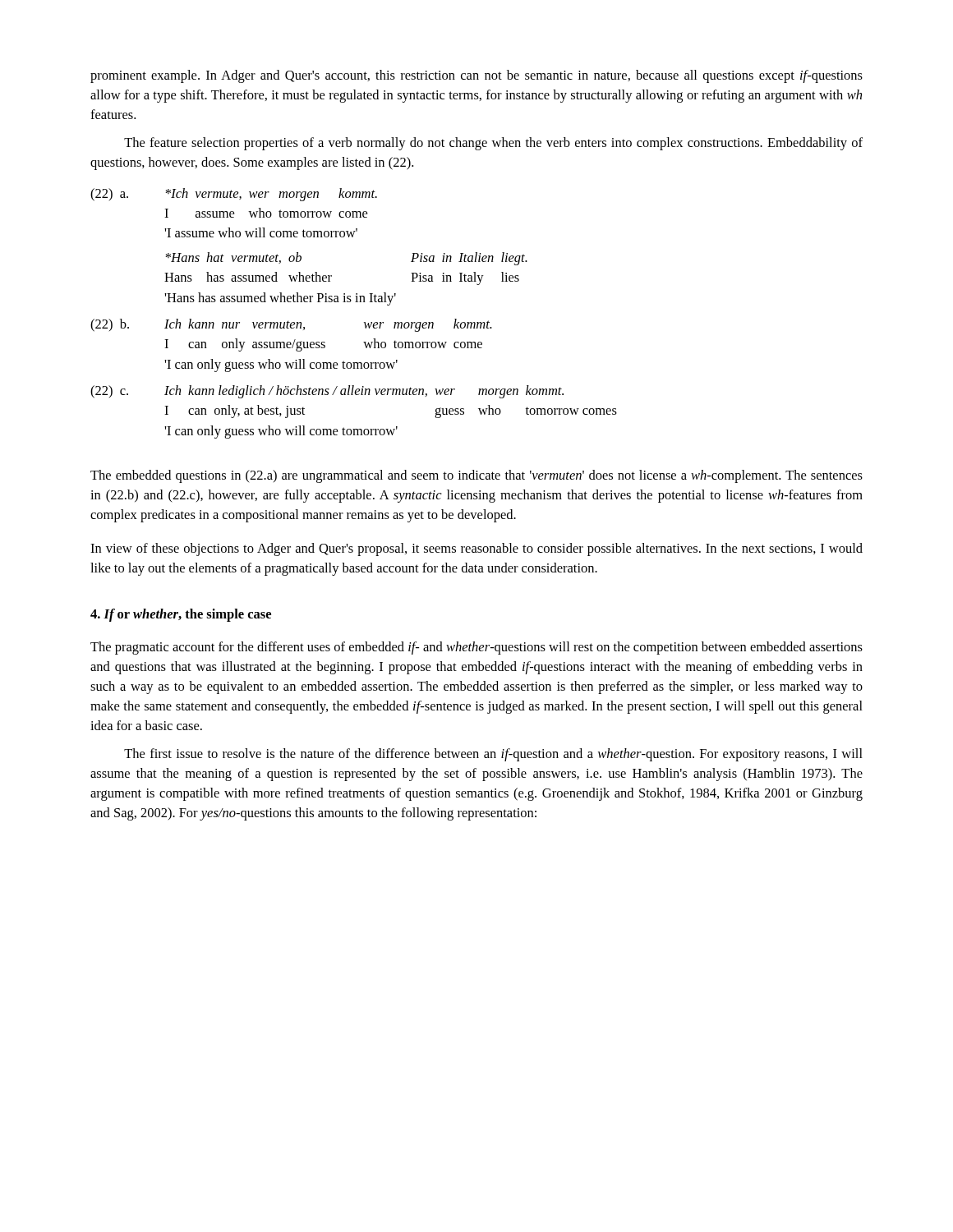Point to the block beginning "The feature selection properties of a verb"
This screenshot has width=953, height=1232.
click(x=476, y=152)
